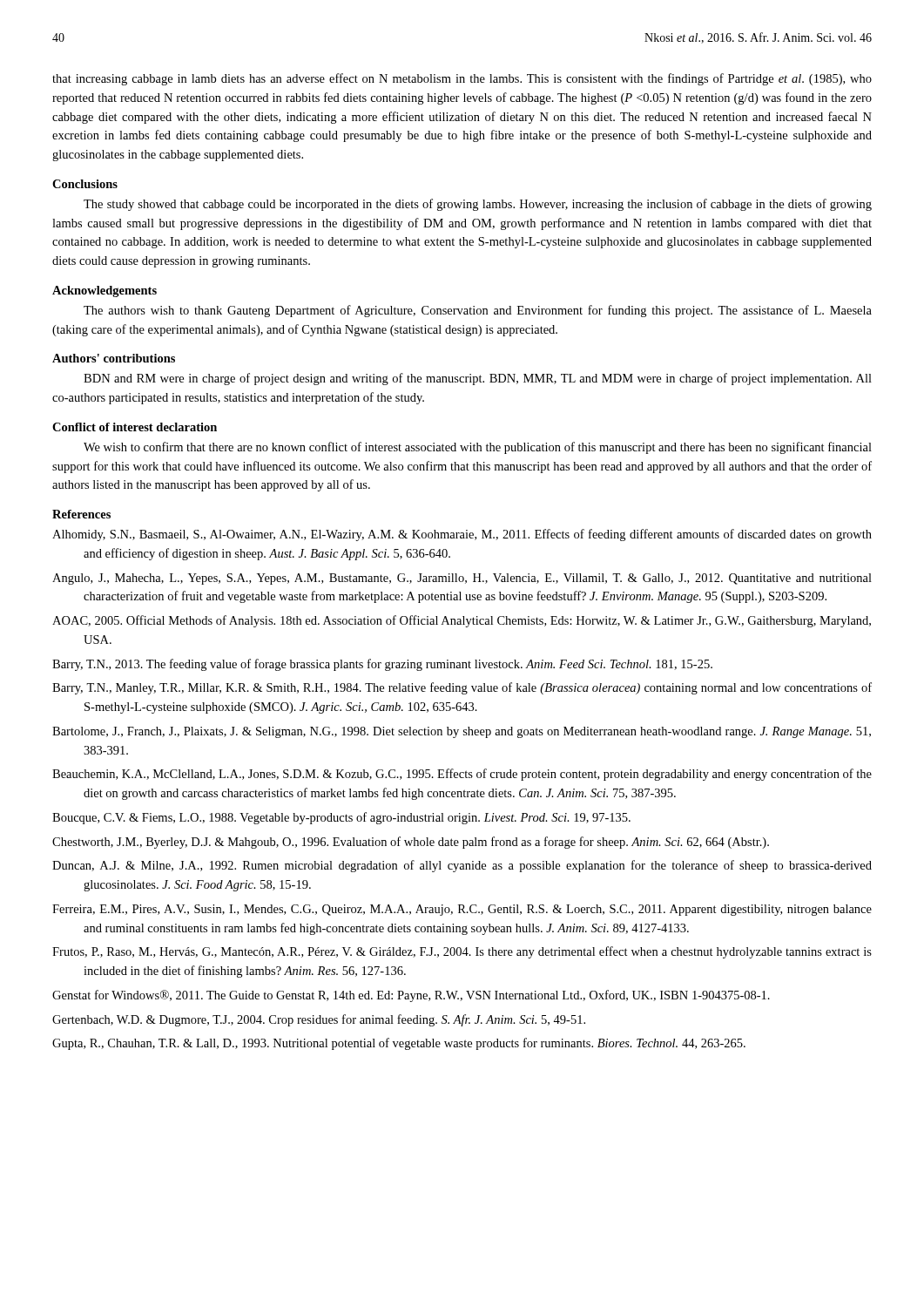Locate the text starting "Chestworth, J.M., Byerley, D.J. & Mahgoub, O.,"

(x=411, y=841)
